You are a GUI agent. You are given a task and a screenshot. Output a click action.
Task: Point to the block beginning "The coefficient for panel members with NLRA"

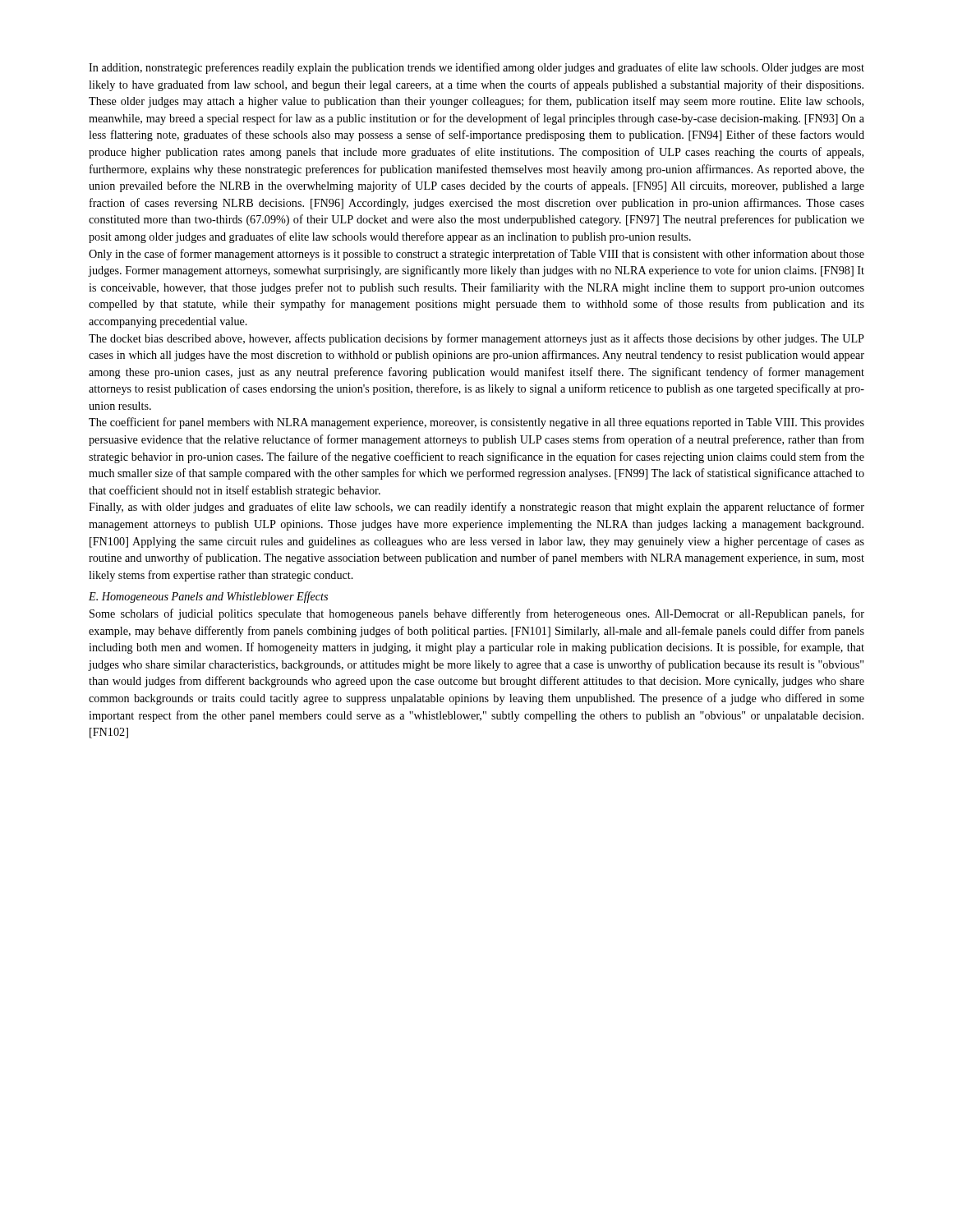coord(476,456)
